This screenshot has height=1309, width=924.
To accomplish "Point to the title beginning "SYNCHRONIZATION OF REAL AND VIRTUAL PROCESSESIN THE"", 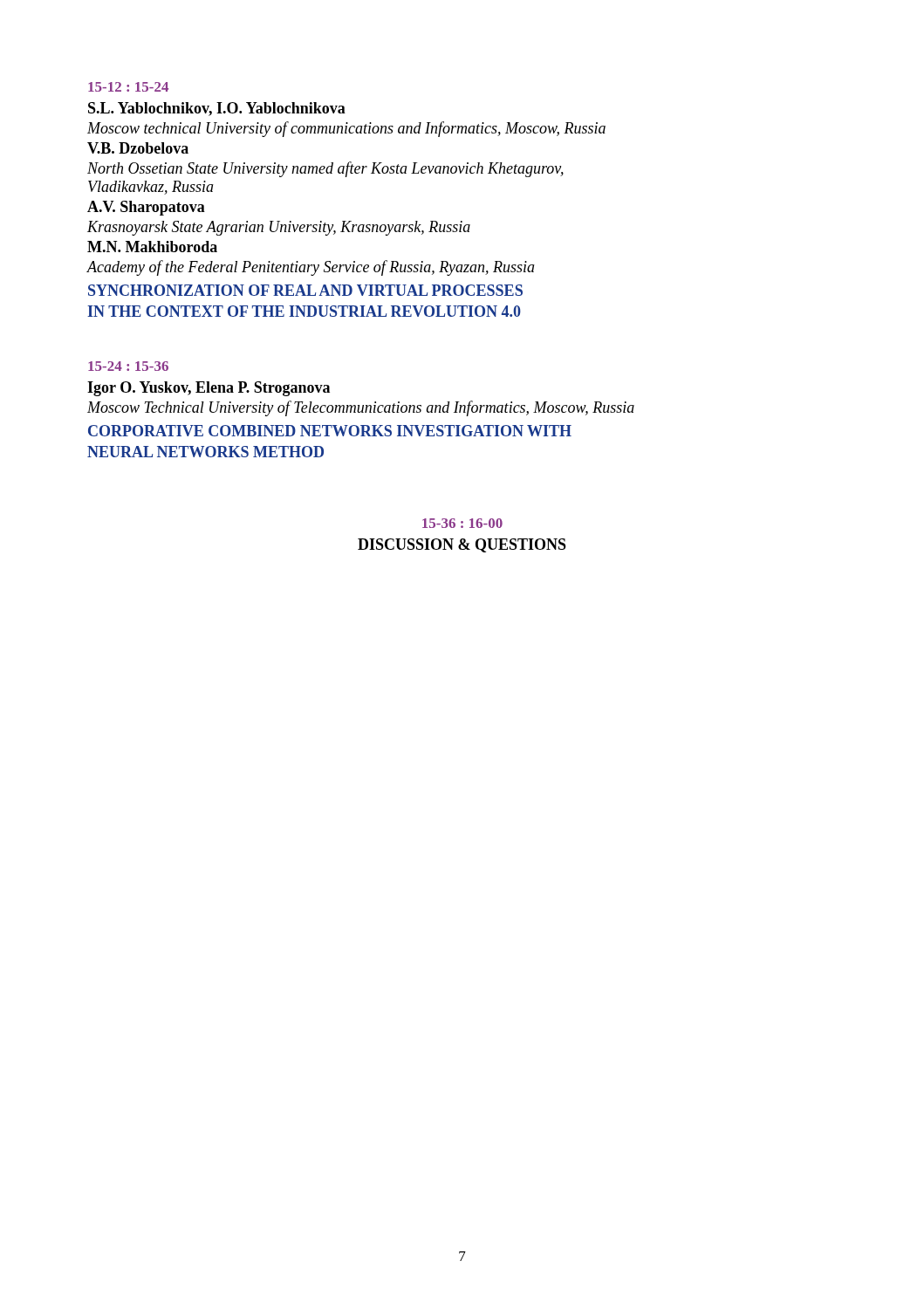I will [305, 301].
